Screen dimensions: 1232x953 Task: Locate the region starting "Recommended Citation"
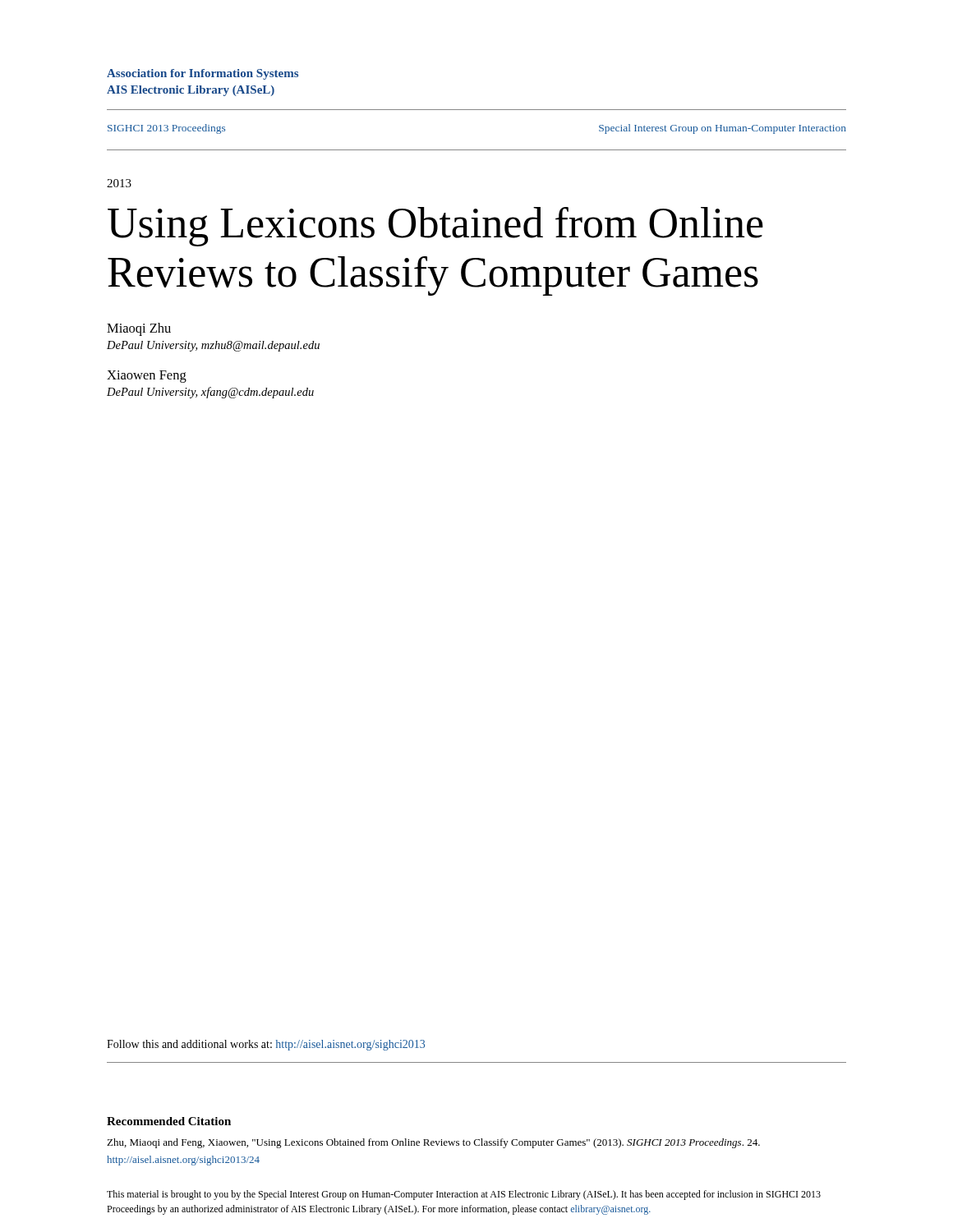pos(169,1121)
